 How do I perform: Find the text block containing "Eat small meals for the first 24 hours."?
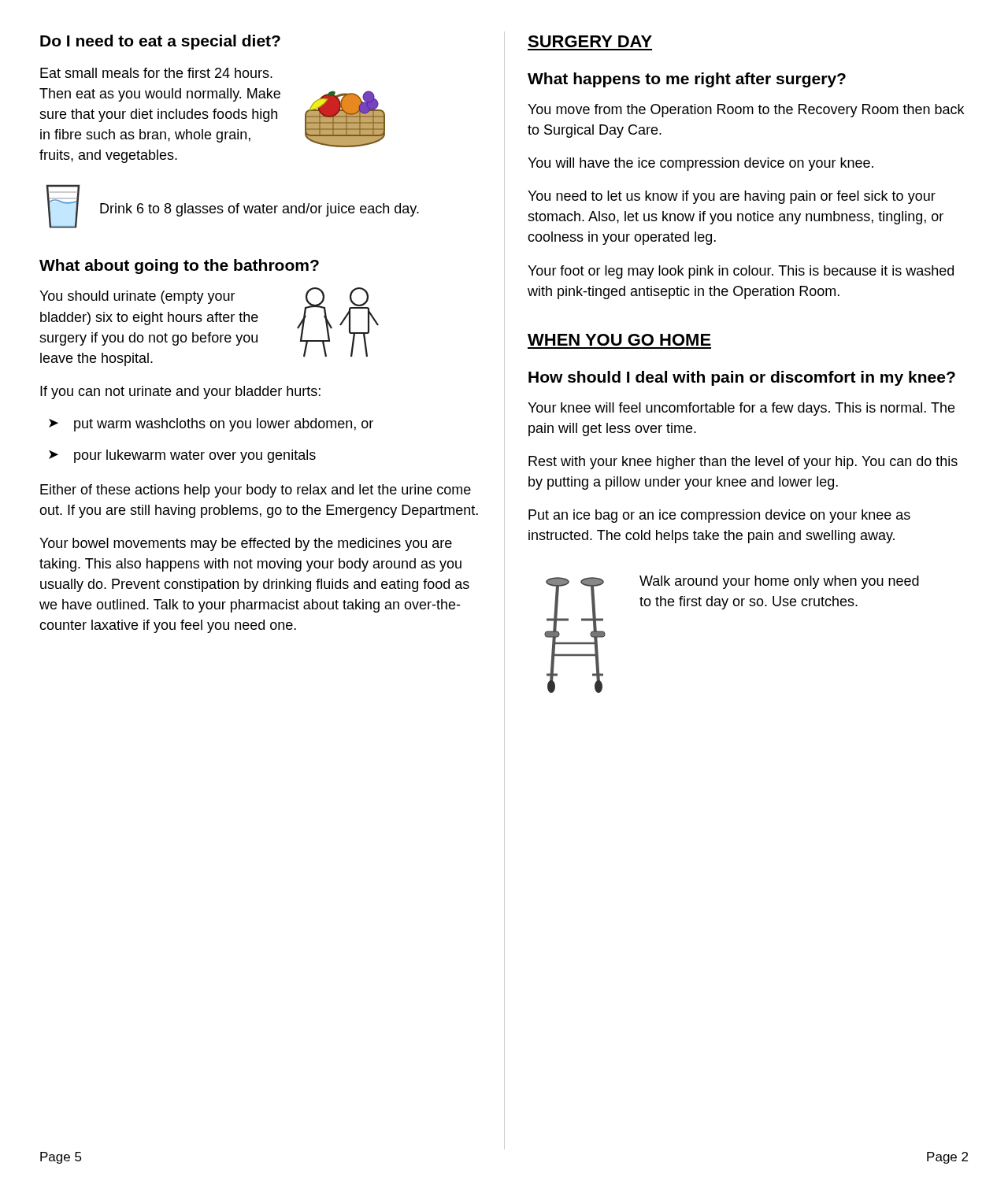coord(260,114)
